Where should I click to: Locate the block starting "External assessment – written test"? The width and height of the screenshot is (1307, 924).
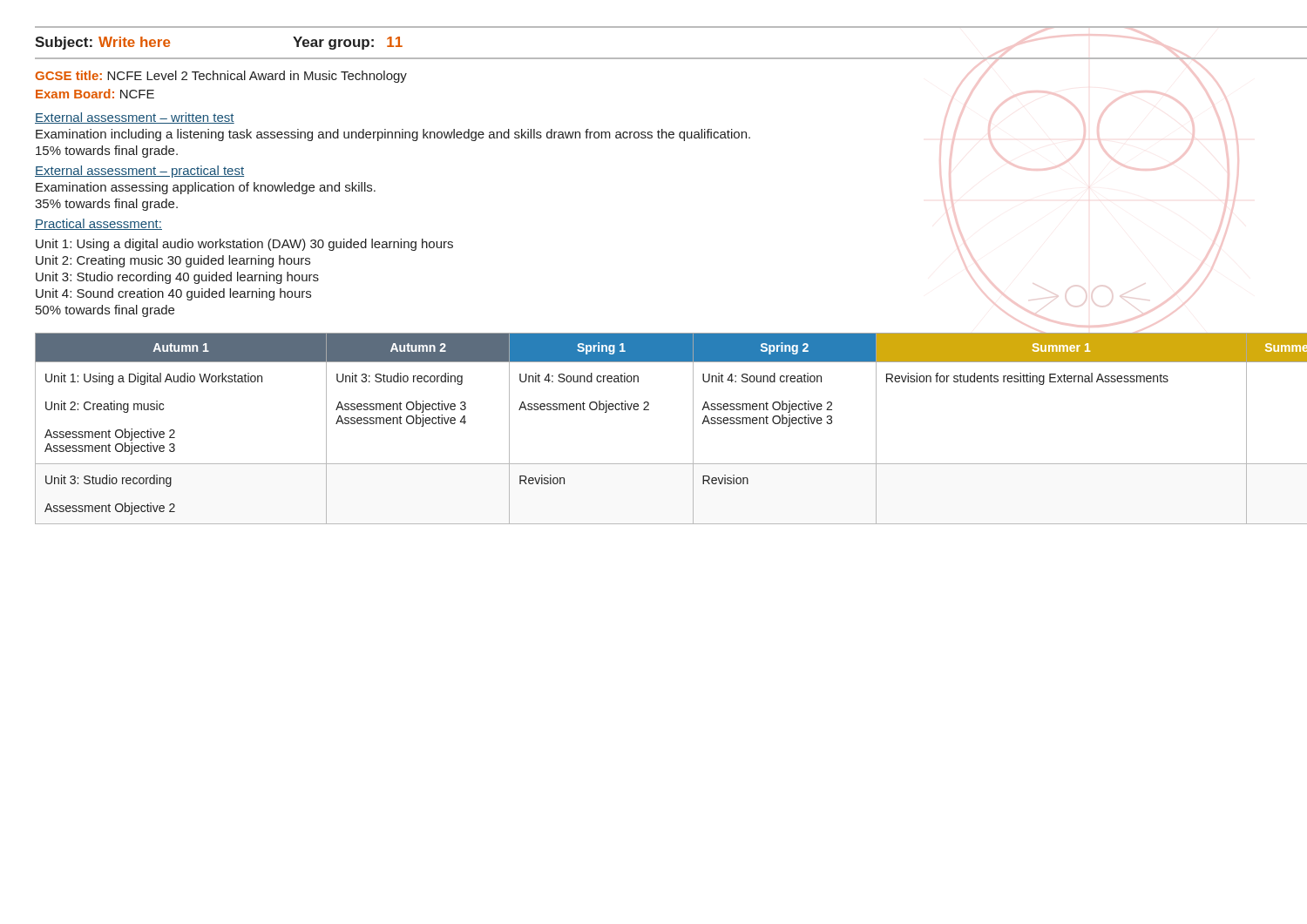pos(134,117)
